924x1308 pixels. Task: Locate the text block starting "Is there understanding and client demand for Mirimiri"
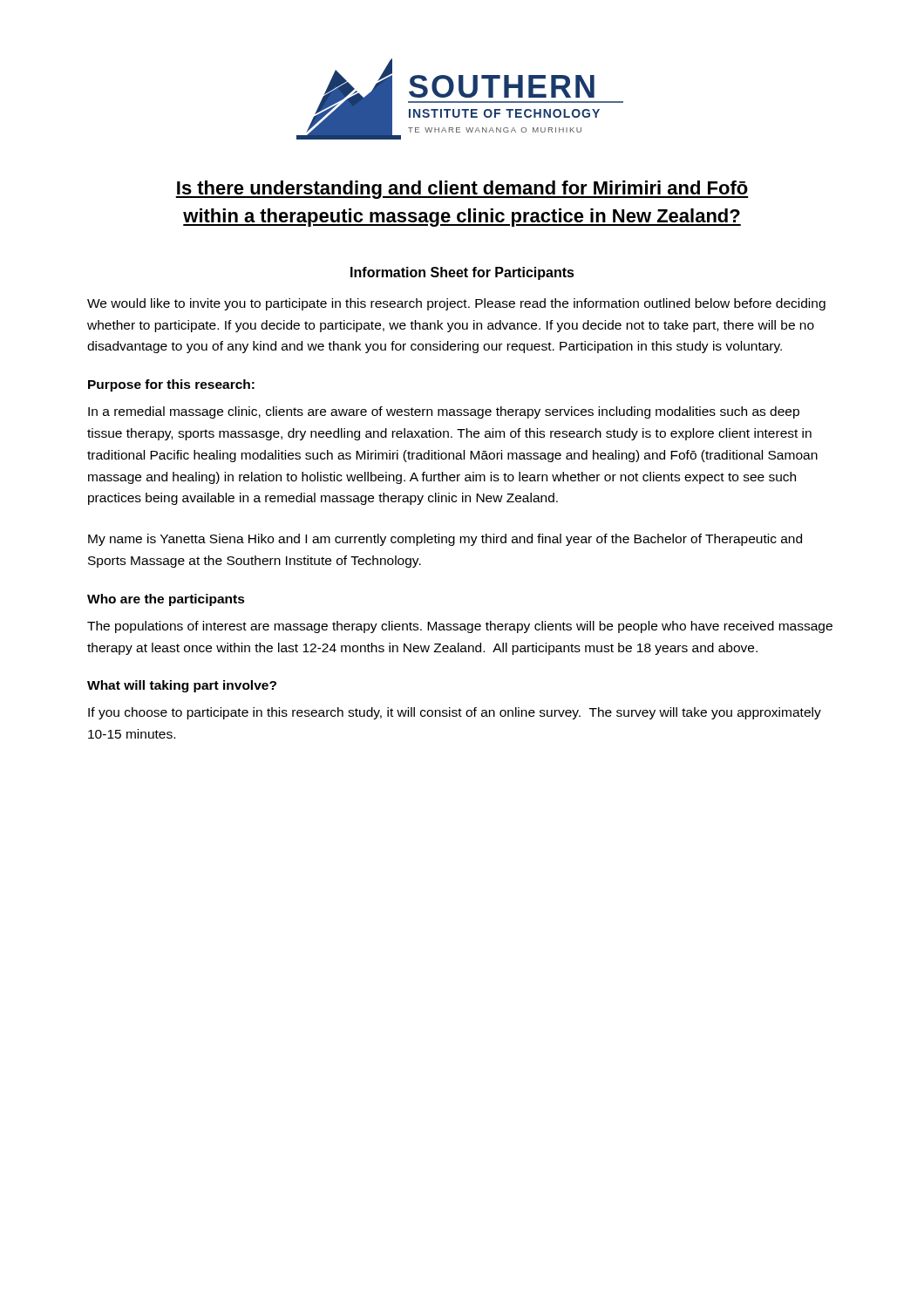tap(462, 202)
